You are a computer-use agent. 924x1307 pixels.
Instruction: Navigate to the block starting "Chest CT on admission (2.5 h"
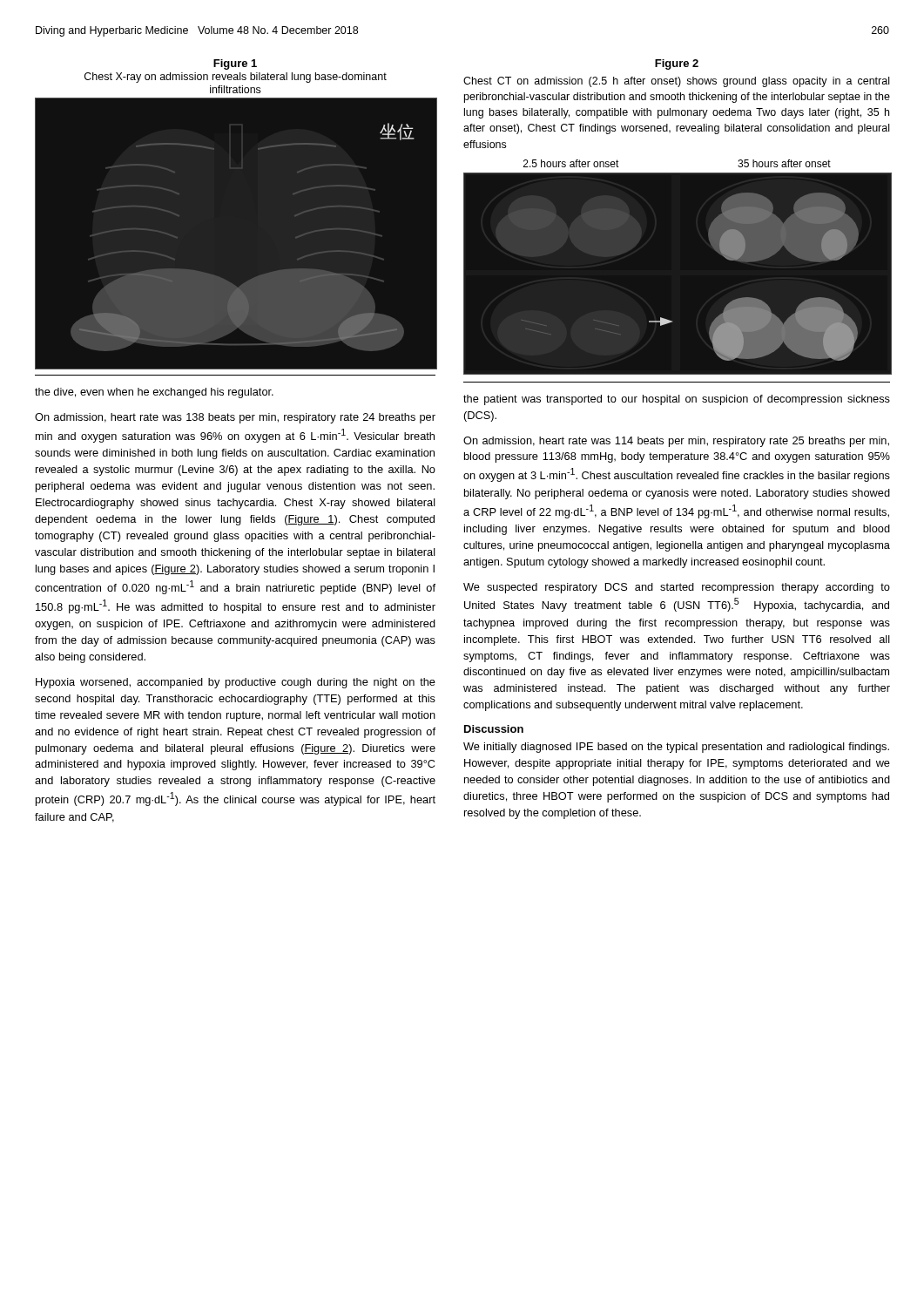click(x=677, y=113)
